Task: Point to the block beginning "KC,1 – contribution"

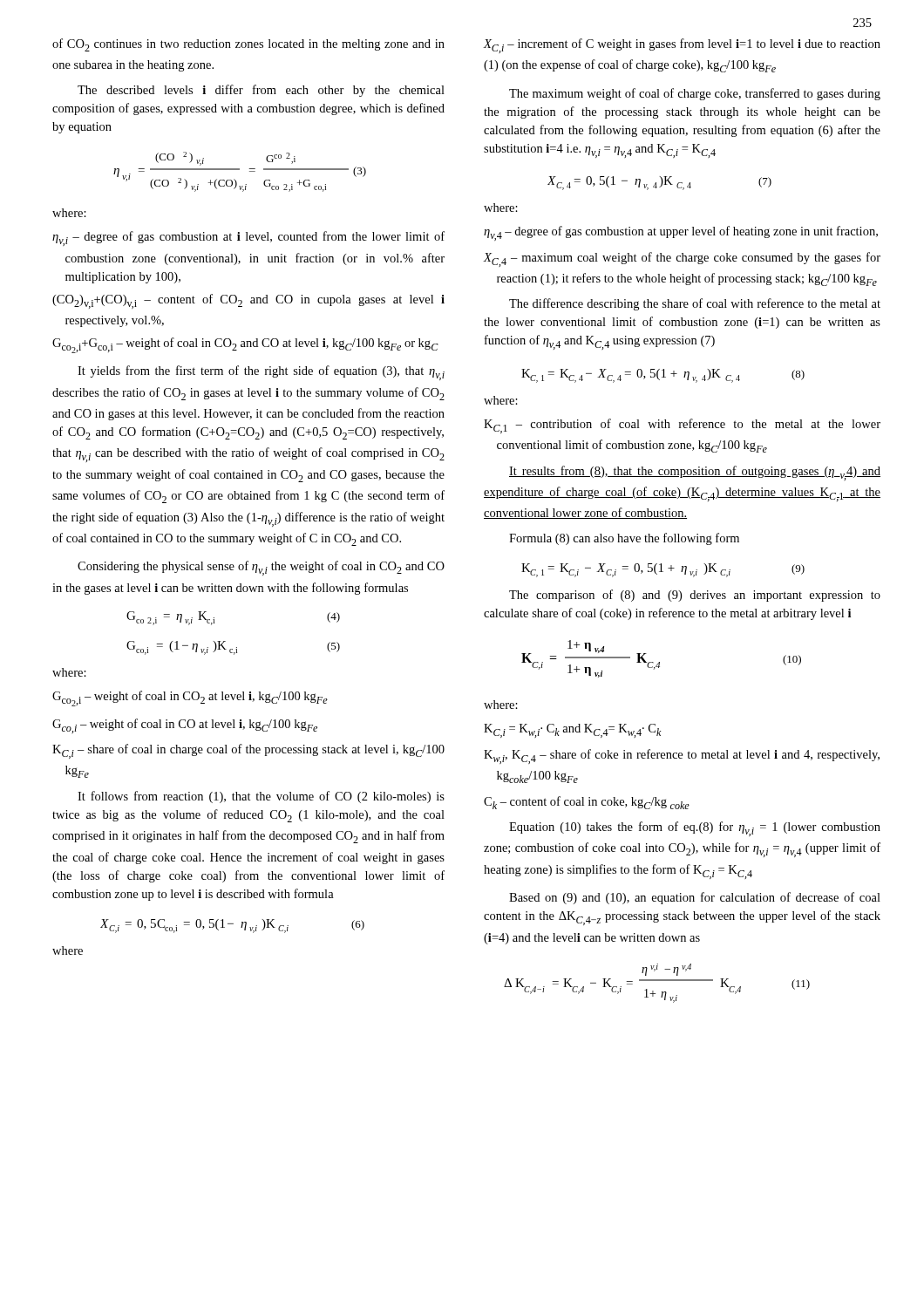Action: 682,436
